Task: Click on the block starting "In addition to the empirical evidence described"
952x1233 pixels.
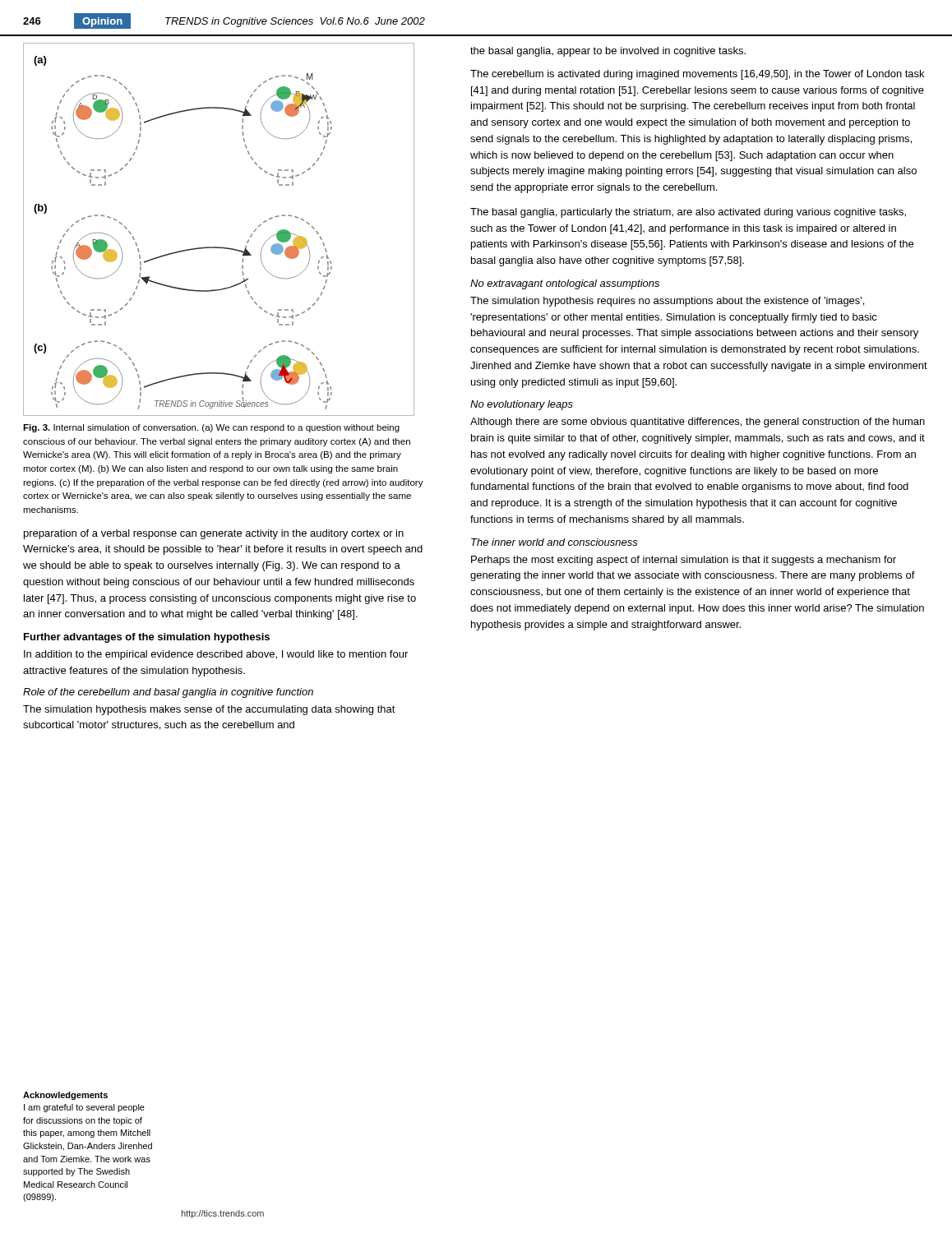Action: [216, 662]
